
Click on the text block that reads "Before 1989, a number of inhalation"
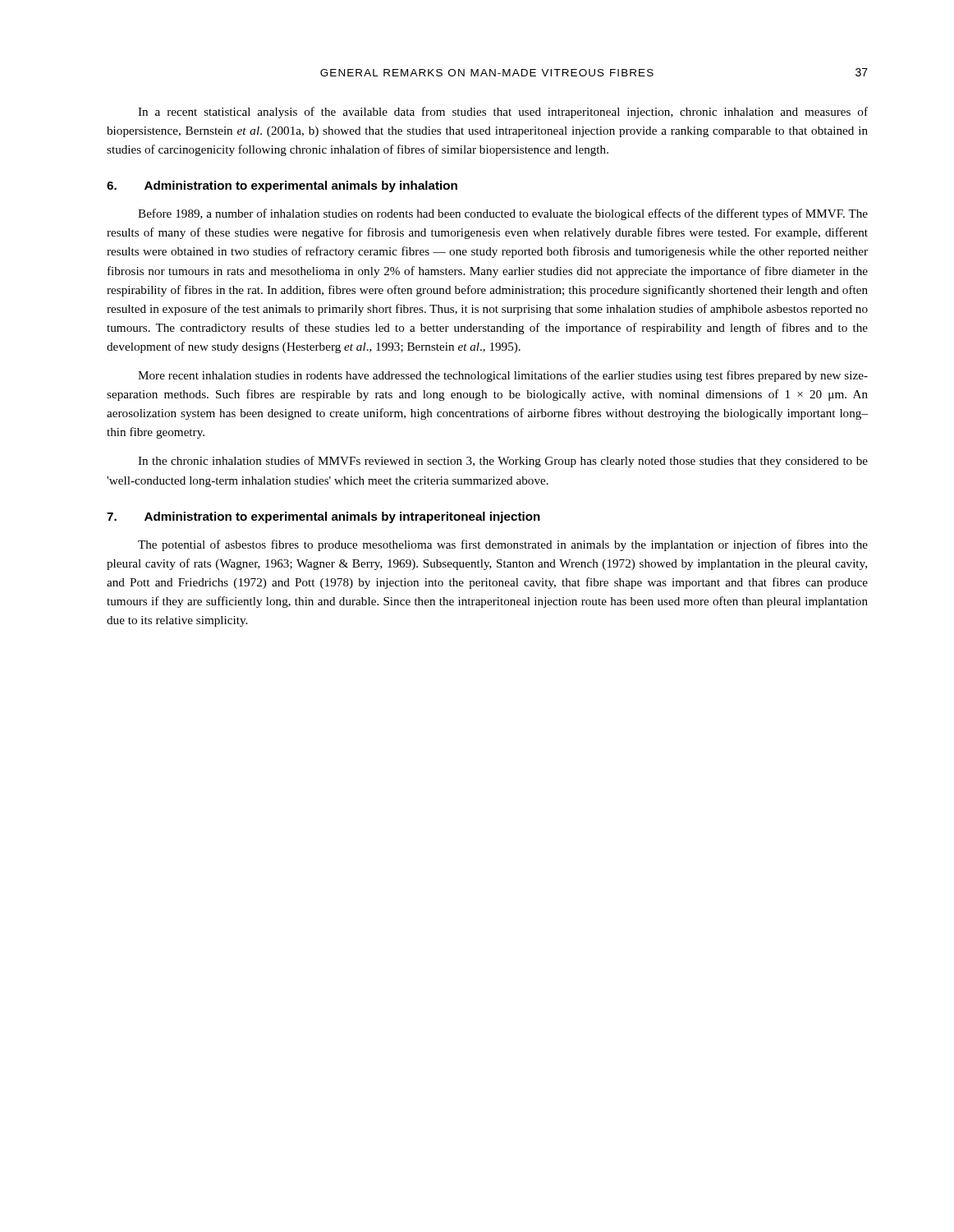click(487, 280)
